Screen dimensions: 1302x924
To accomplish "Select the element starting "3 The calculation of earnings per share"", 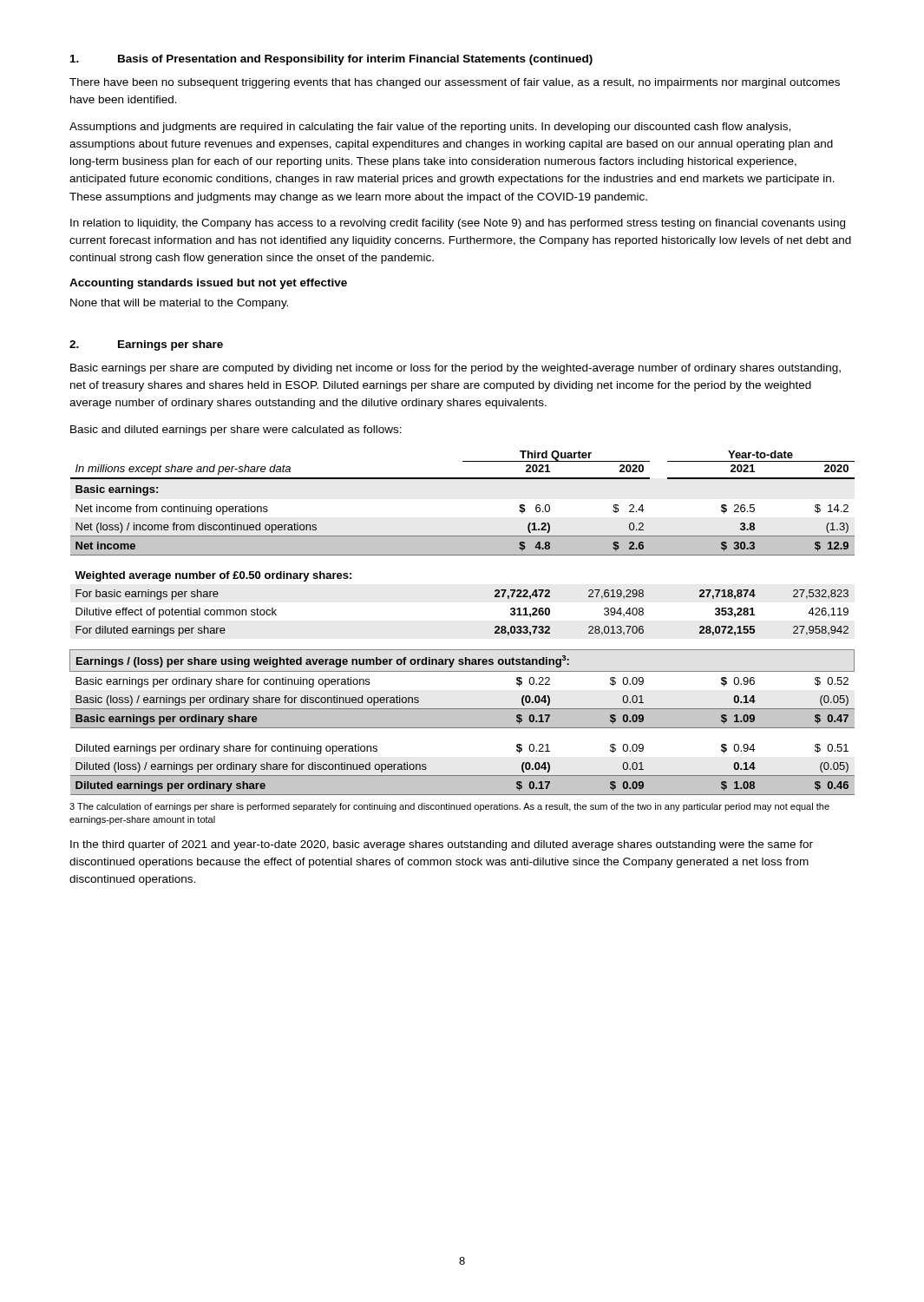I will [449, 813].
